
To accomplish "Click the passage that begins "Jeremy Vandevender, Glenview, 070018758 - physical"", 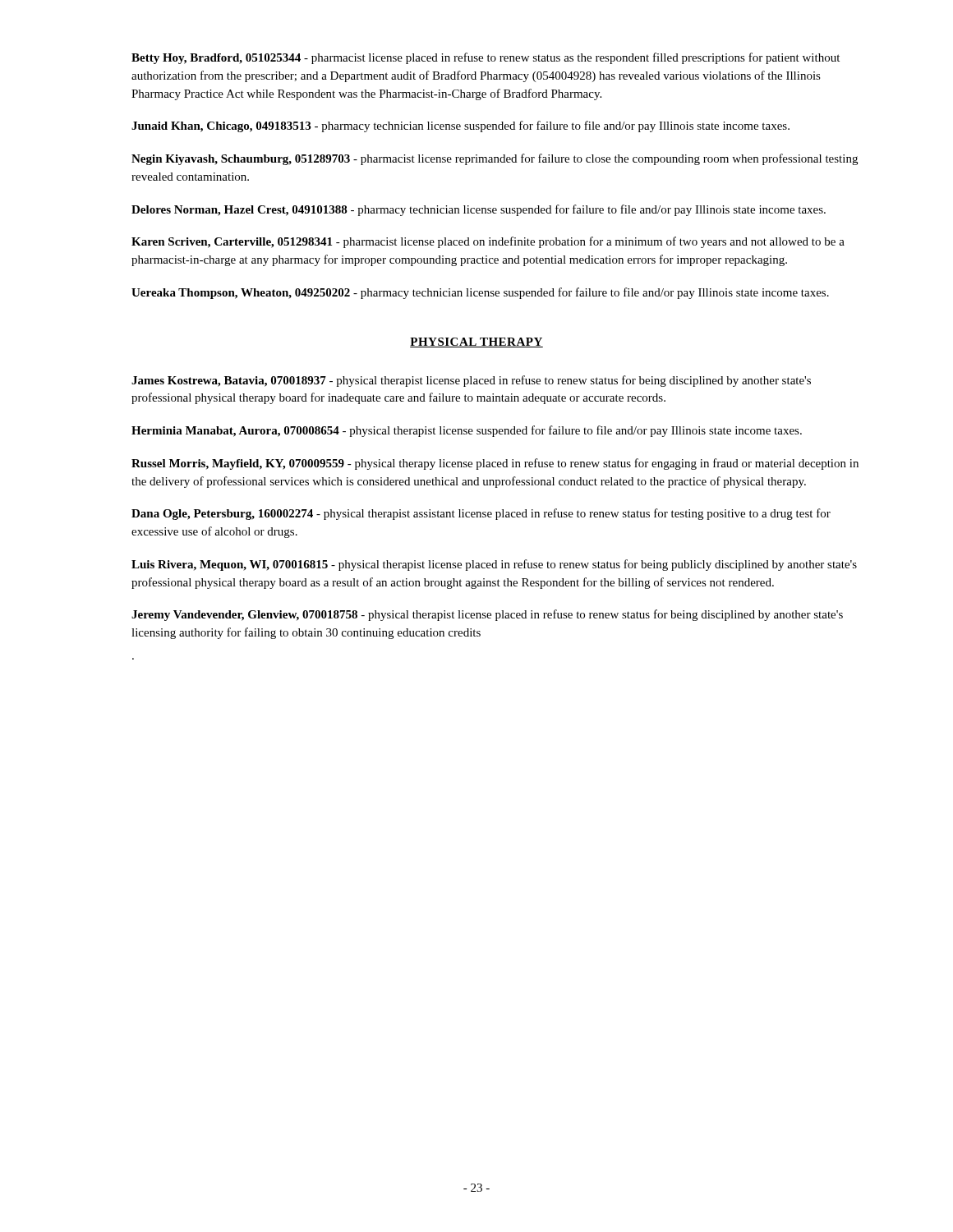I will click(x=476, y=624).
